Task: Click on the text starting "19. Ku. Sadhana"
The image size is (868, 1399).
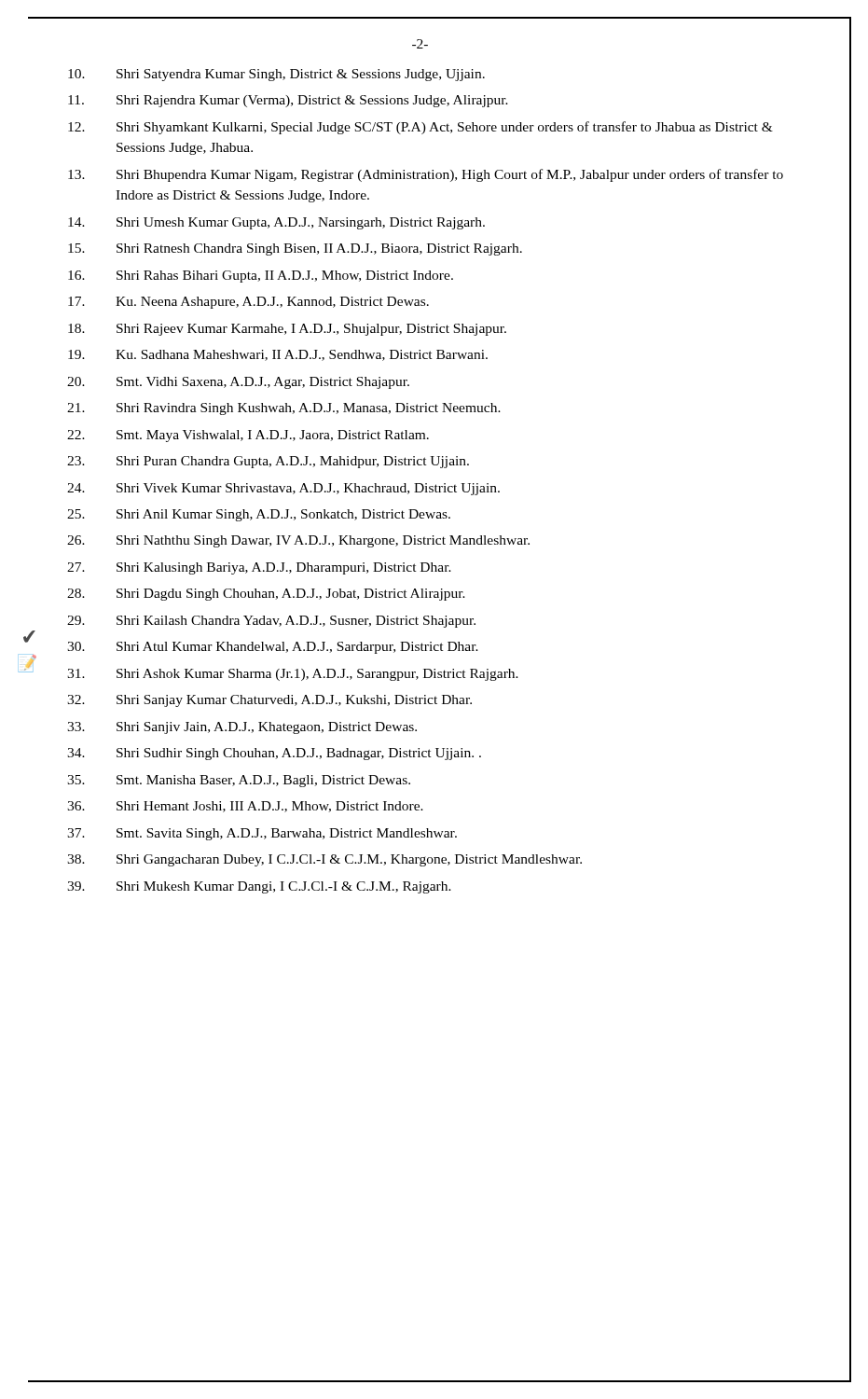Action: coord(444,355)
